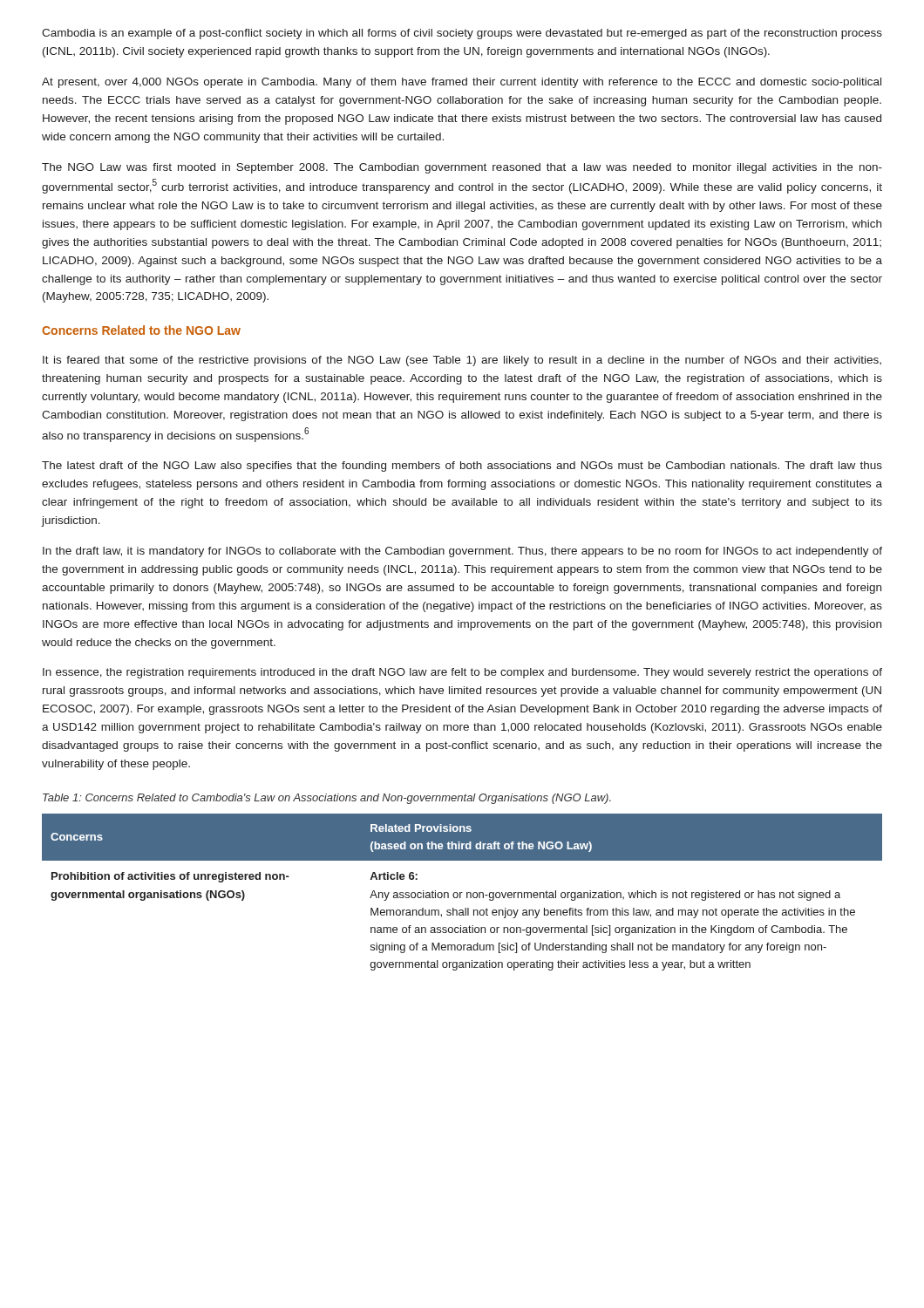The height and width of the screenshot is (1308, 924).
Task: Locate the text block starting "Table 1: Concerns"
Action: tap(327, 797)
